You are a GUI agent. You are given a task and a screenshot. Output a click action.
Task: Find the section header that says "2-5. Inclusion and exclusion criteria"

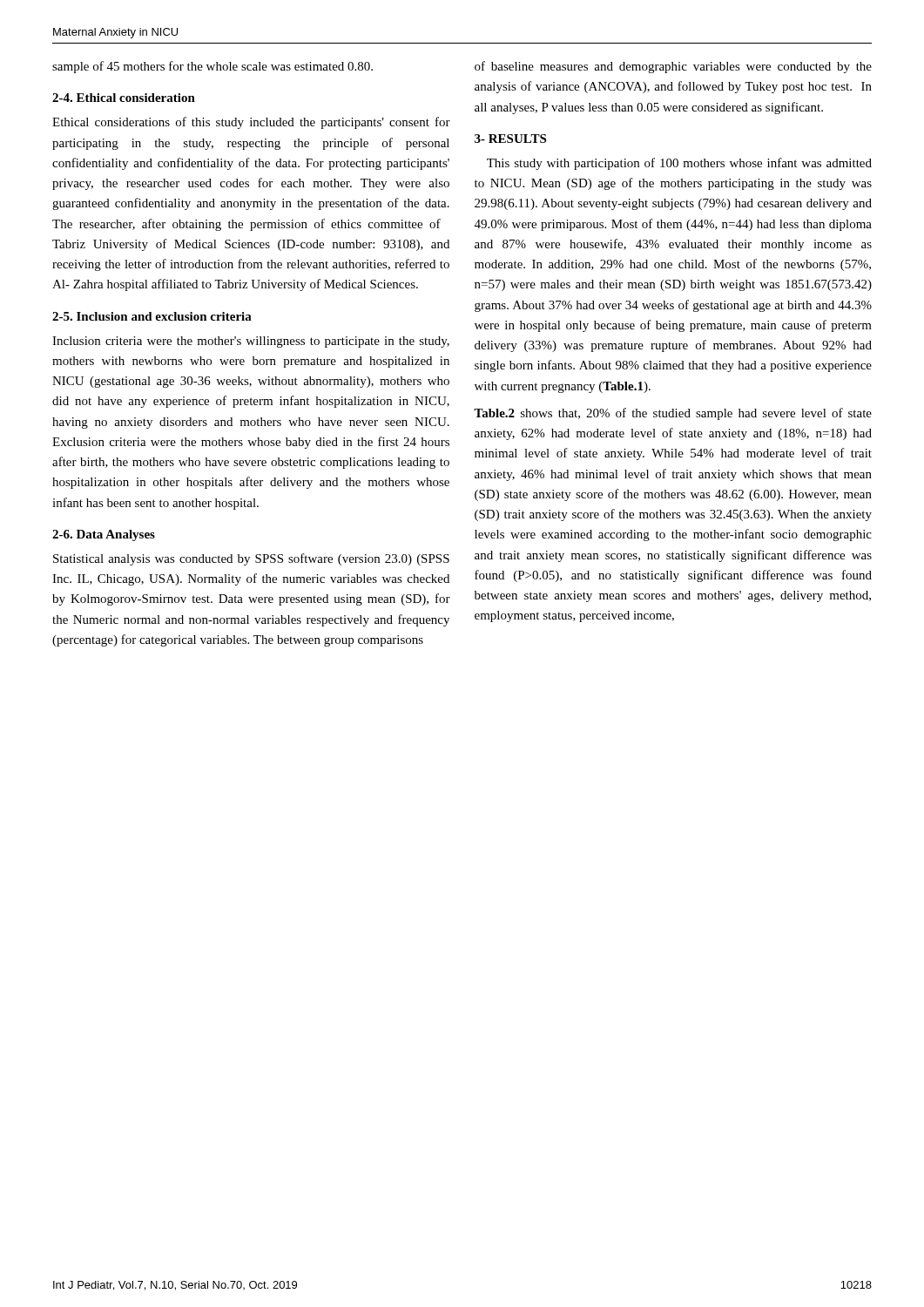[x=152, y=316]
